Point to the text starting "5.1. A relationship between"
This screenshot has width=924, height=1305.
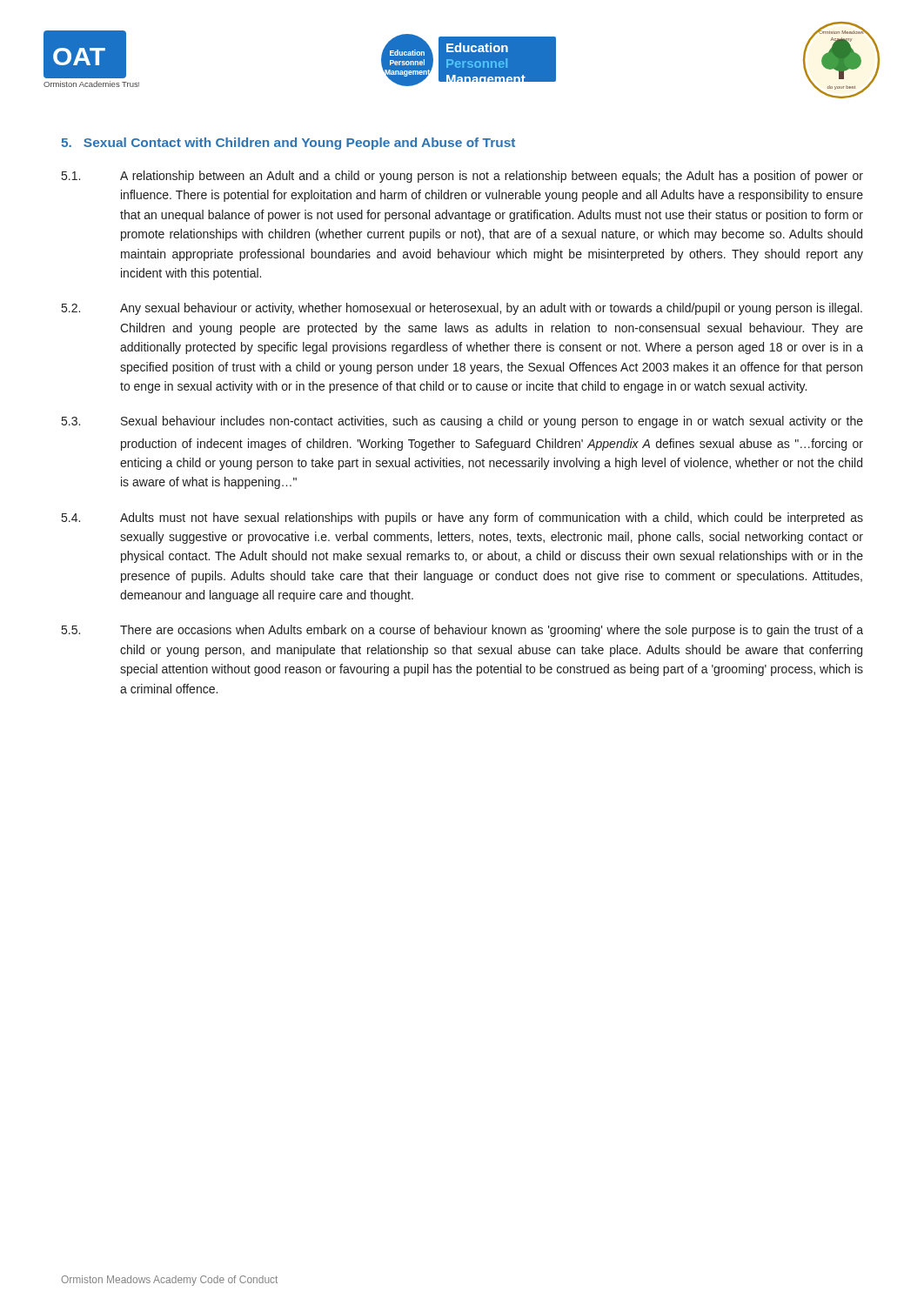(462, 225)
